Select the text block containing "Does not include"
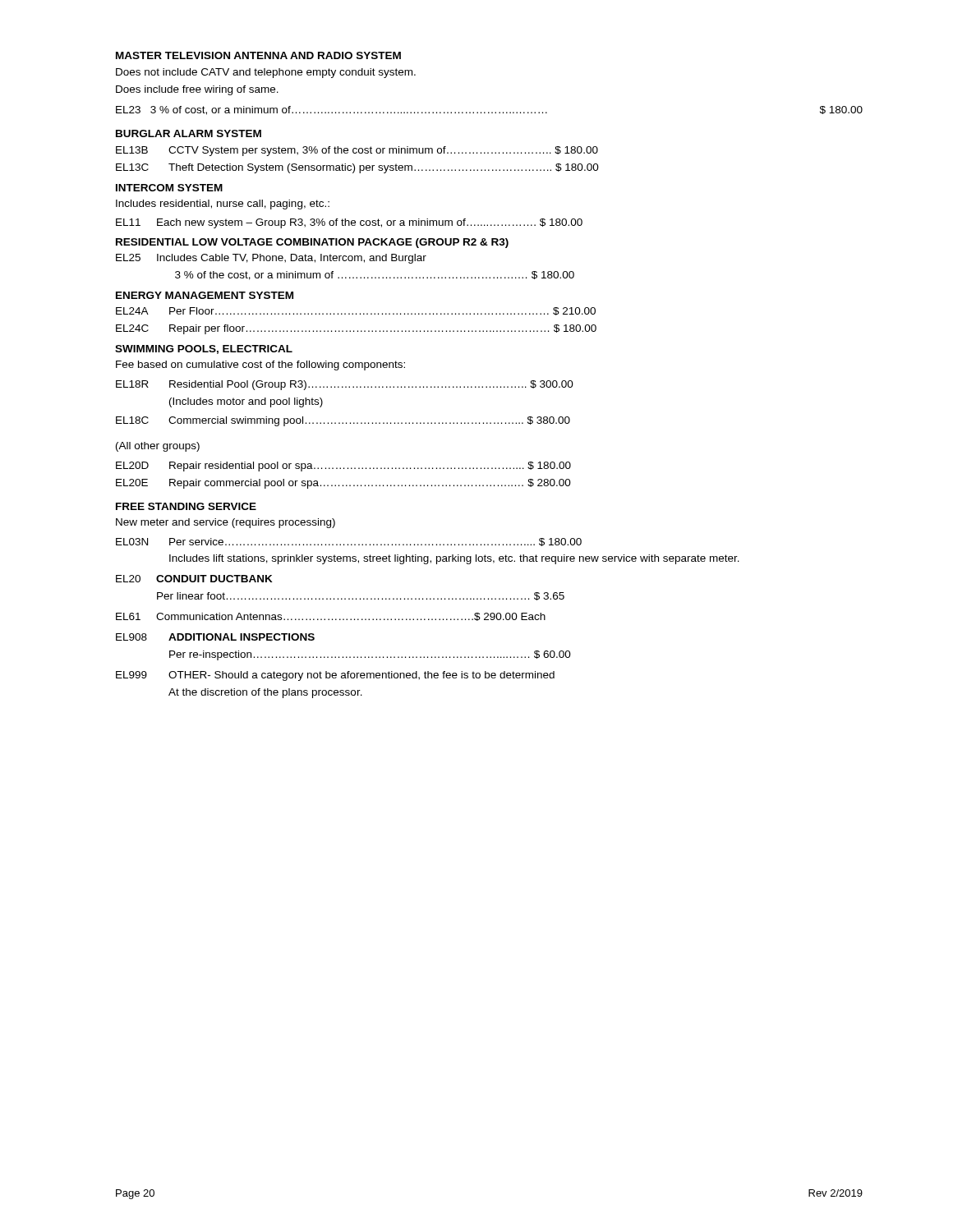 [266, 80]
